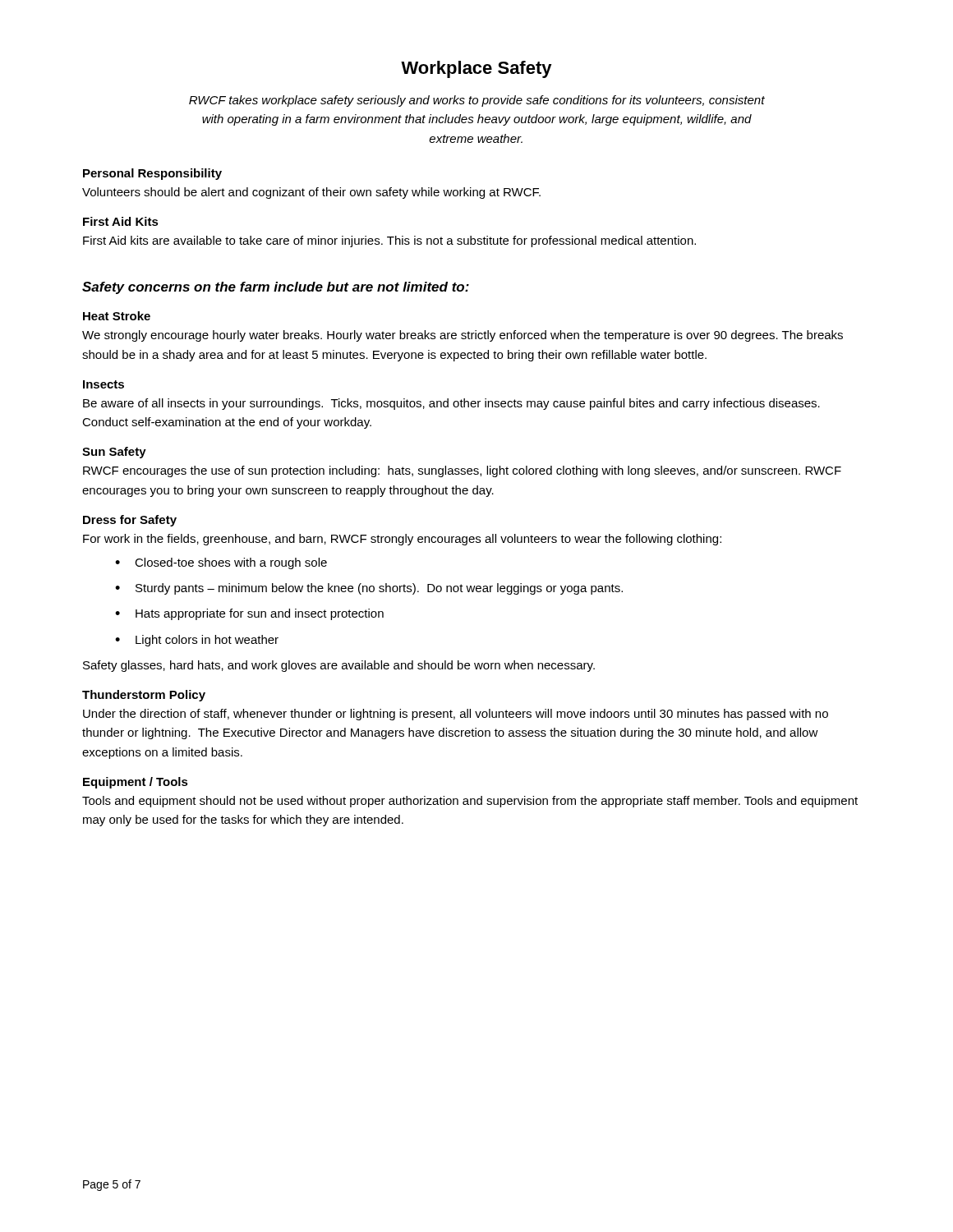Where is the passage that starts "• Light colors"?
The width and height of the screenshot is (953, 1232).
(x=197, y=640)
